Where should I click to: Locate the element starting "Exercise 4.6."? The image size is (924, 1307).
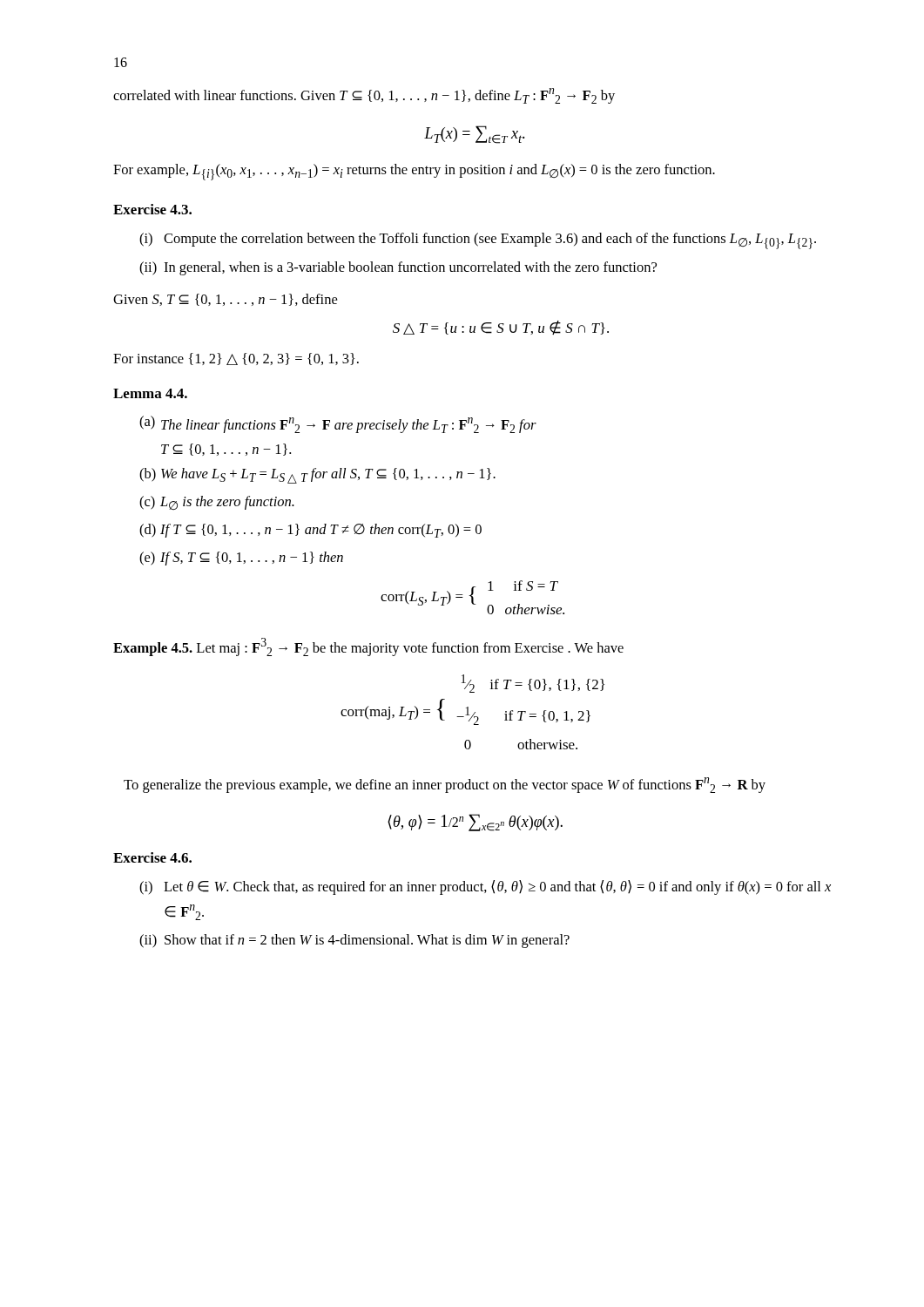point(153,858)
